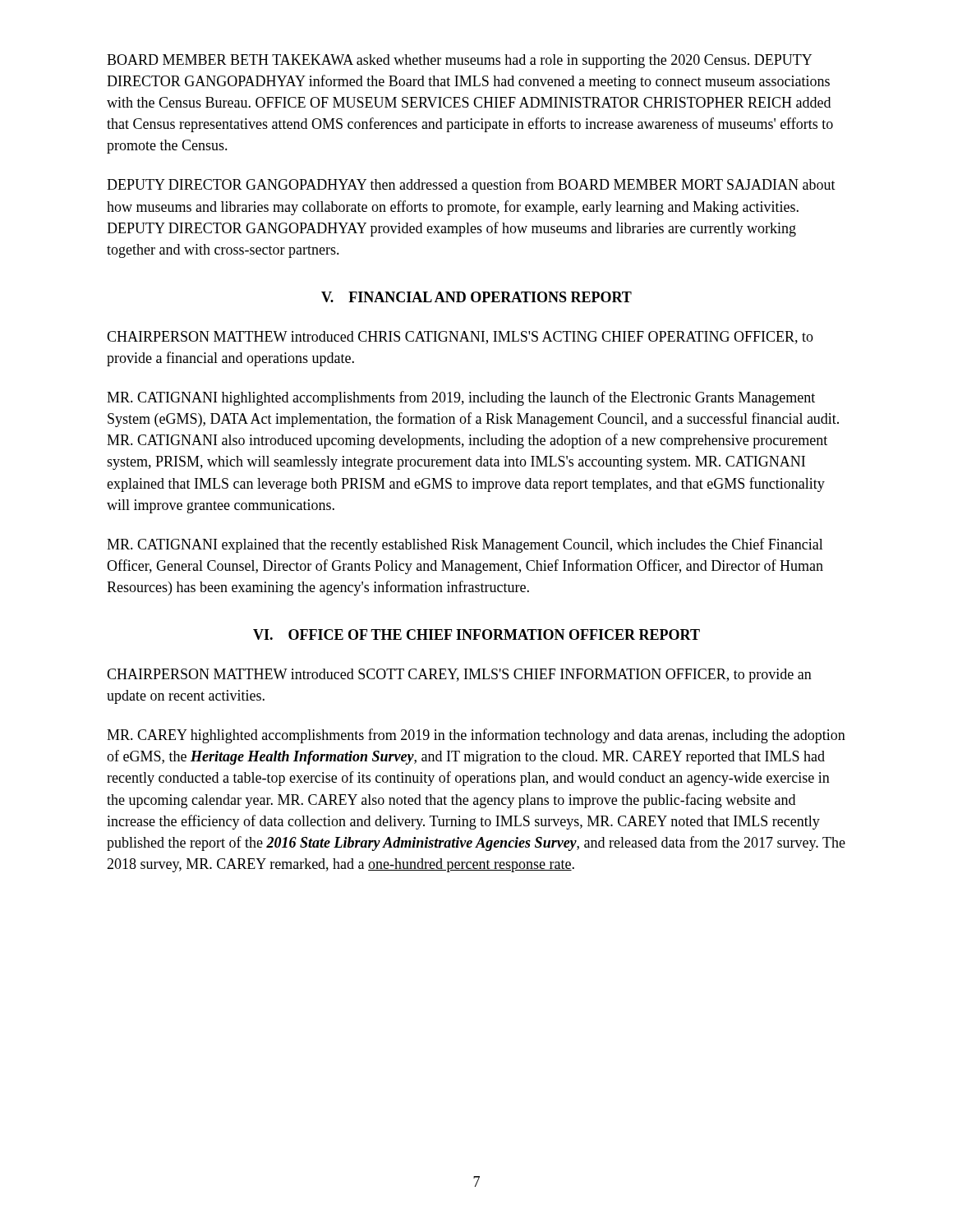Find the text starting "CHAIRPERSON MATTHEW introduced SCOTT CAREY, IMLS'S CHIEF"

coord(459,685)
